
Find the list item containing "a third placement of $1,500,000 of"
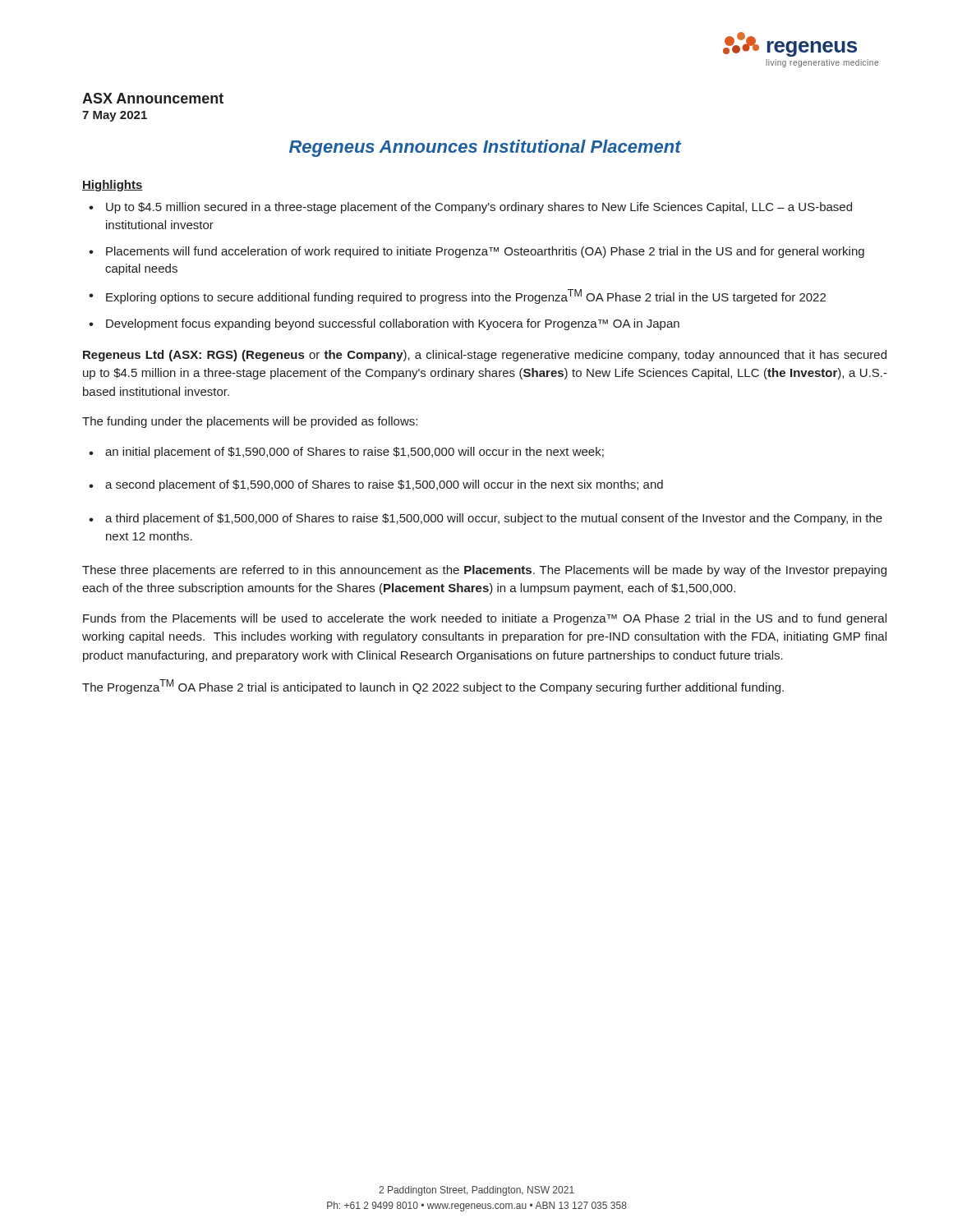(494, 527)
